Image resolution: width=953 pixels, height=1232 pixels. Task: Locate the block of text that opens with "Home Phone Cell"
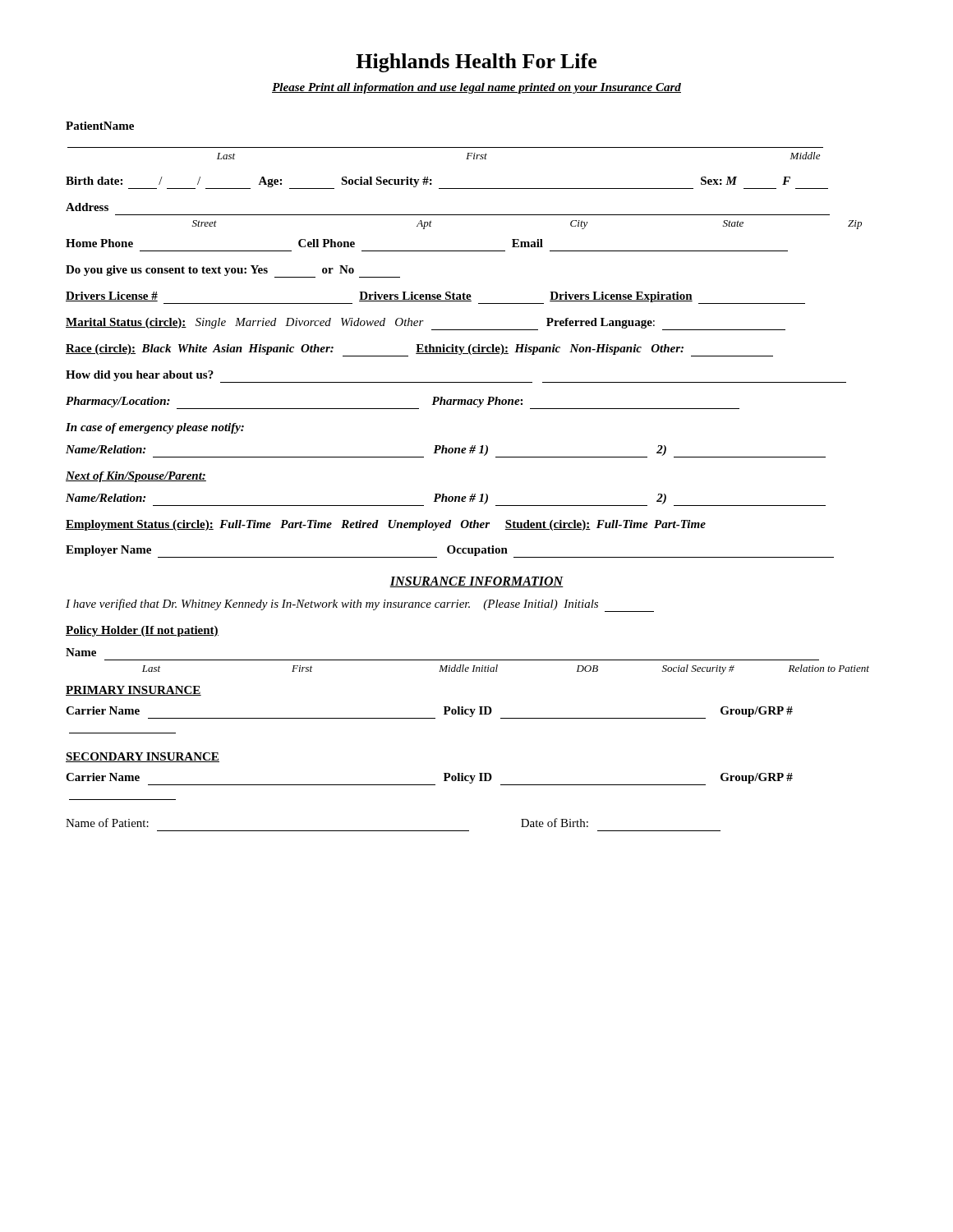pos(427,244)
